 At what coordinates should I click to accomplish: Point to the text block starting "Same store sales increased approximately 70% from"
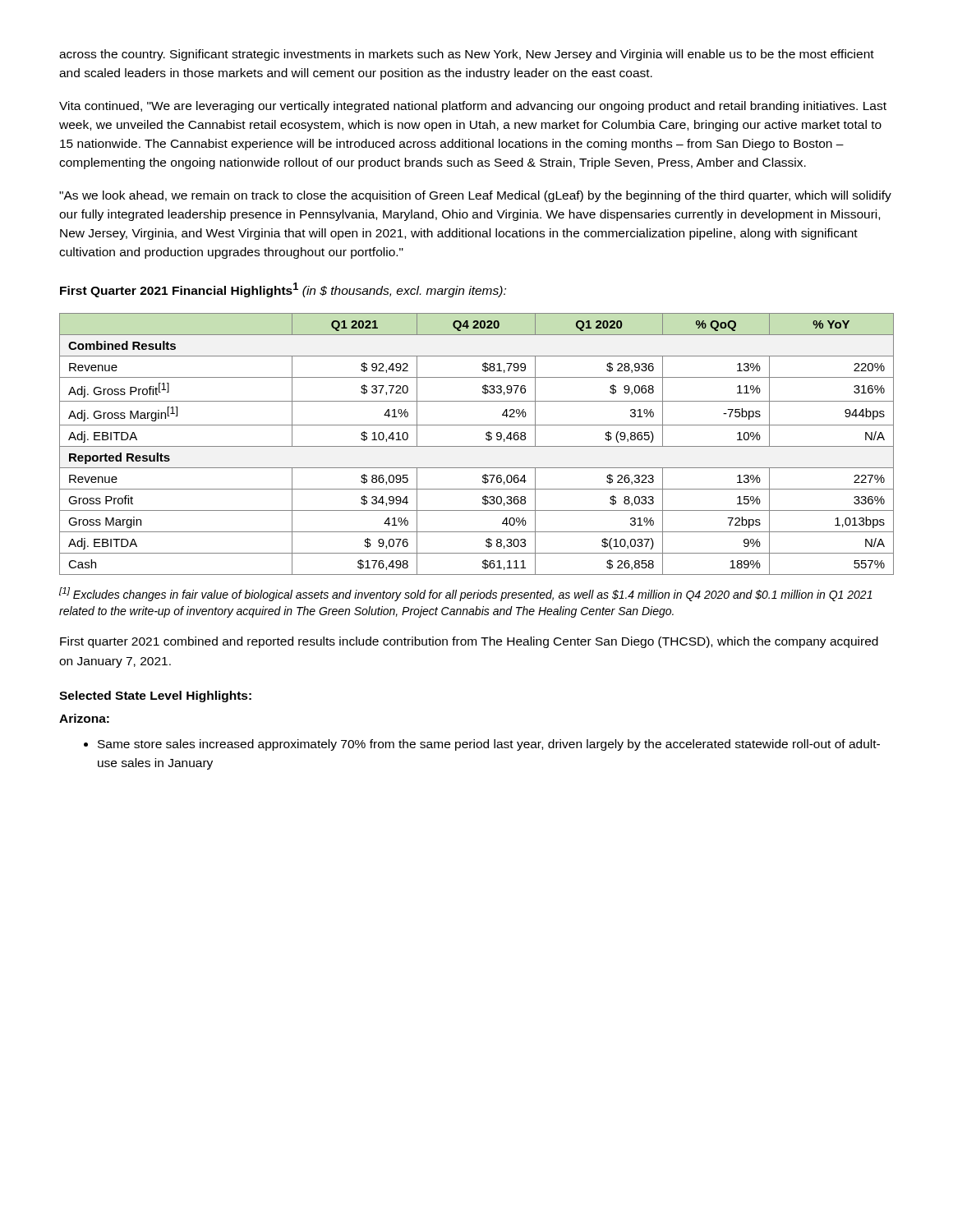[489, 753]
